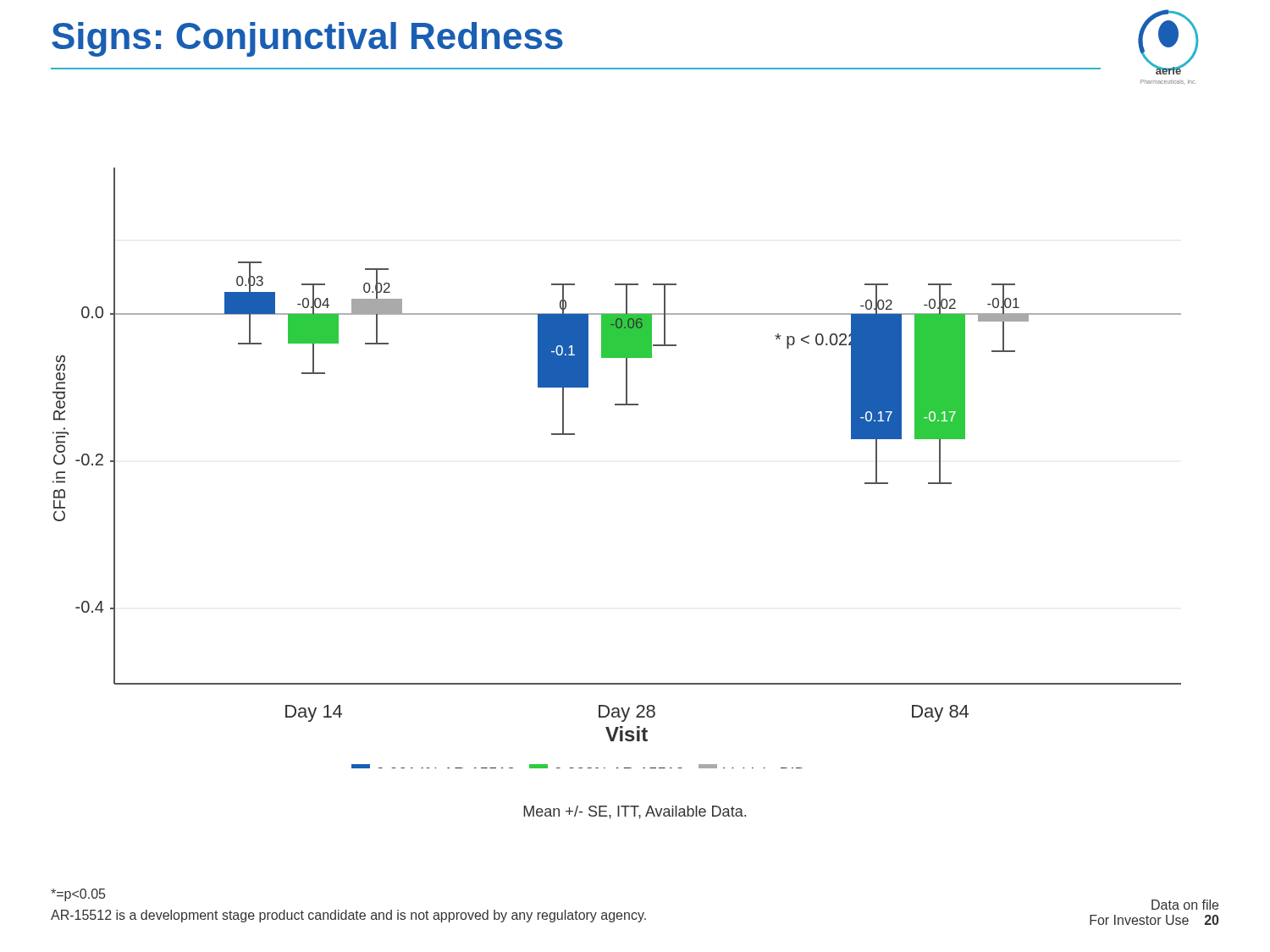Select the bar chart
Image resolution: width=1270 pixels, height=952 pixels.
click(x=635, y=443)
